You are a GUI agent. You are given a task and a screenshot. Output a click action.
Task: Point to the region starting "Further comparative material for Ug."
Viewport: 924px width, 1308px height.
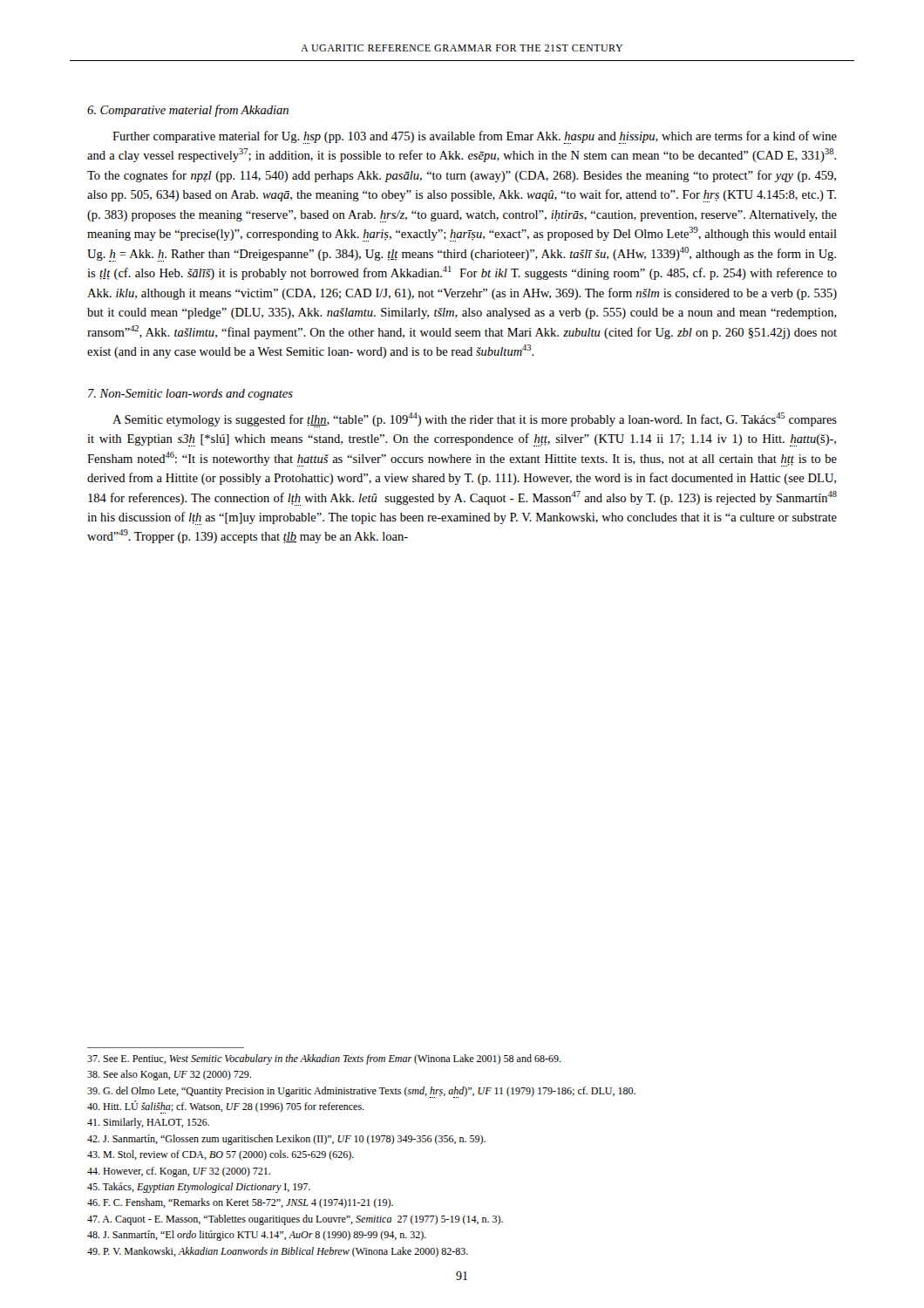click(x=462, y=244)
